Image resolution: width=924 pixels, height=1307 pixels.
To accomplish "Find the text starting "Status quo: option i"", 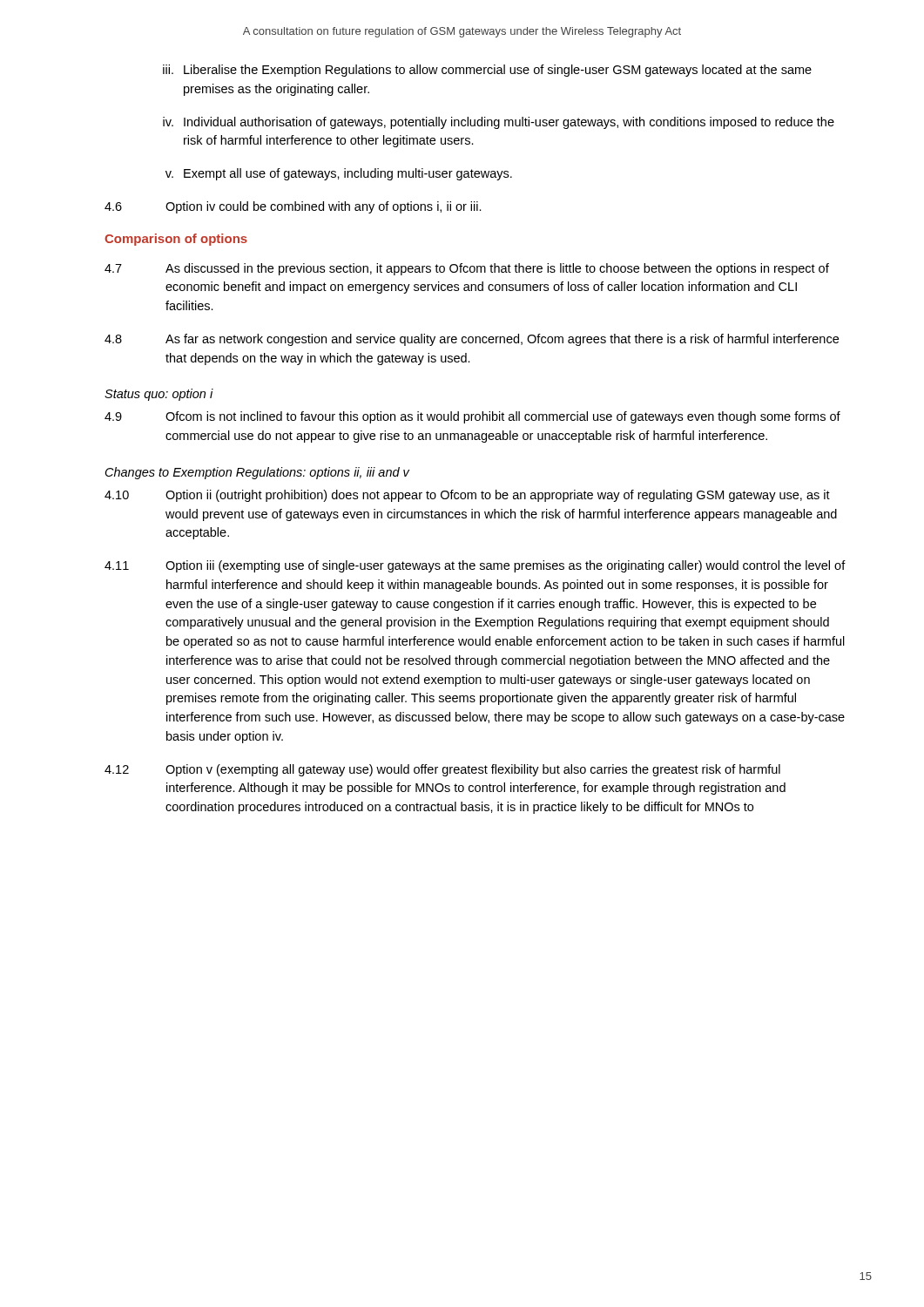I will (159, 394).
